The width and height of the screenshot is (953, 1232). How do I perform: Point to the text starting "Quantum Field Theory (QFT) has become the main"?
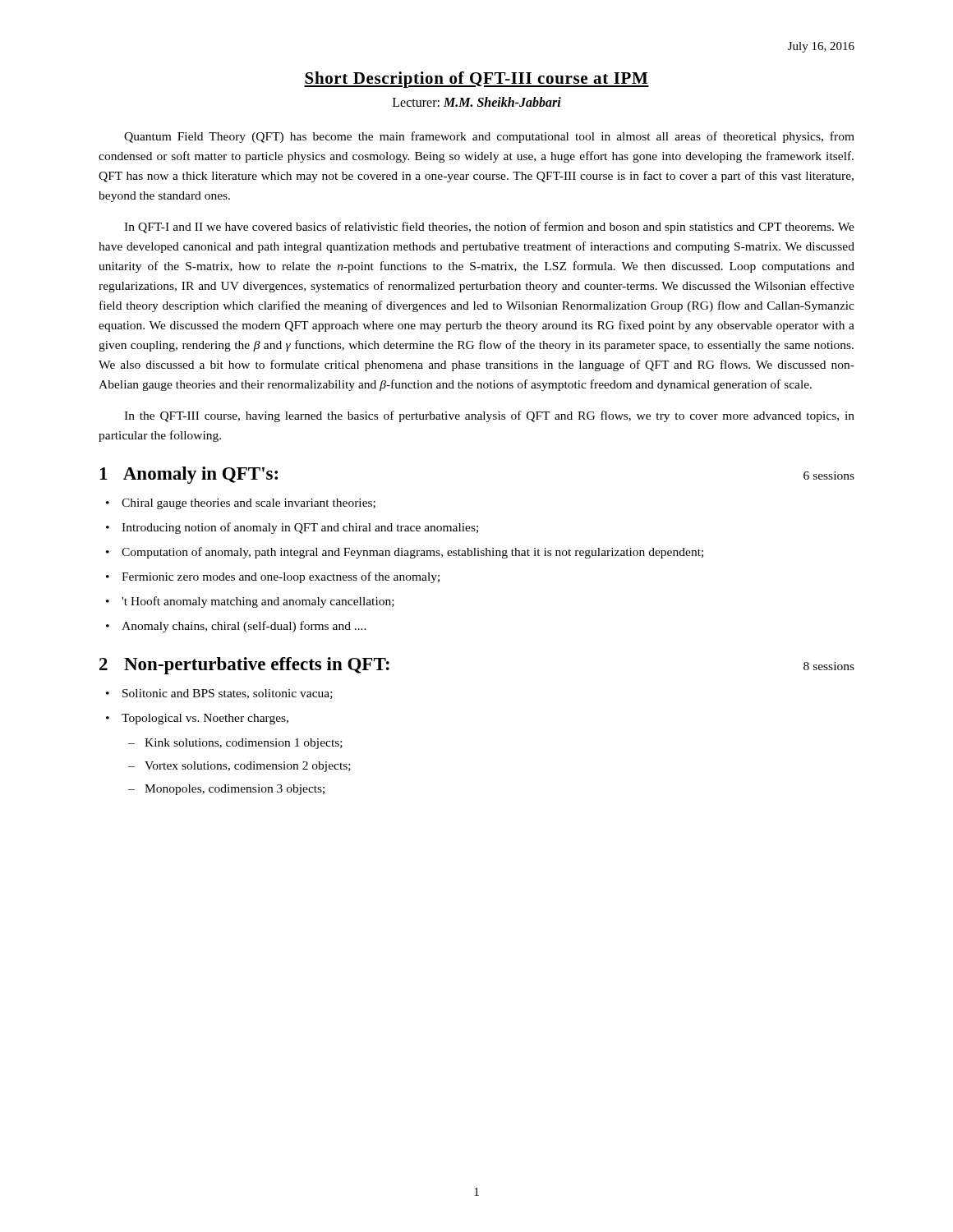476,166
